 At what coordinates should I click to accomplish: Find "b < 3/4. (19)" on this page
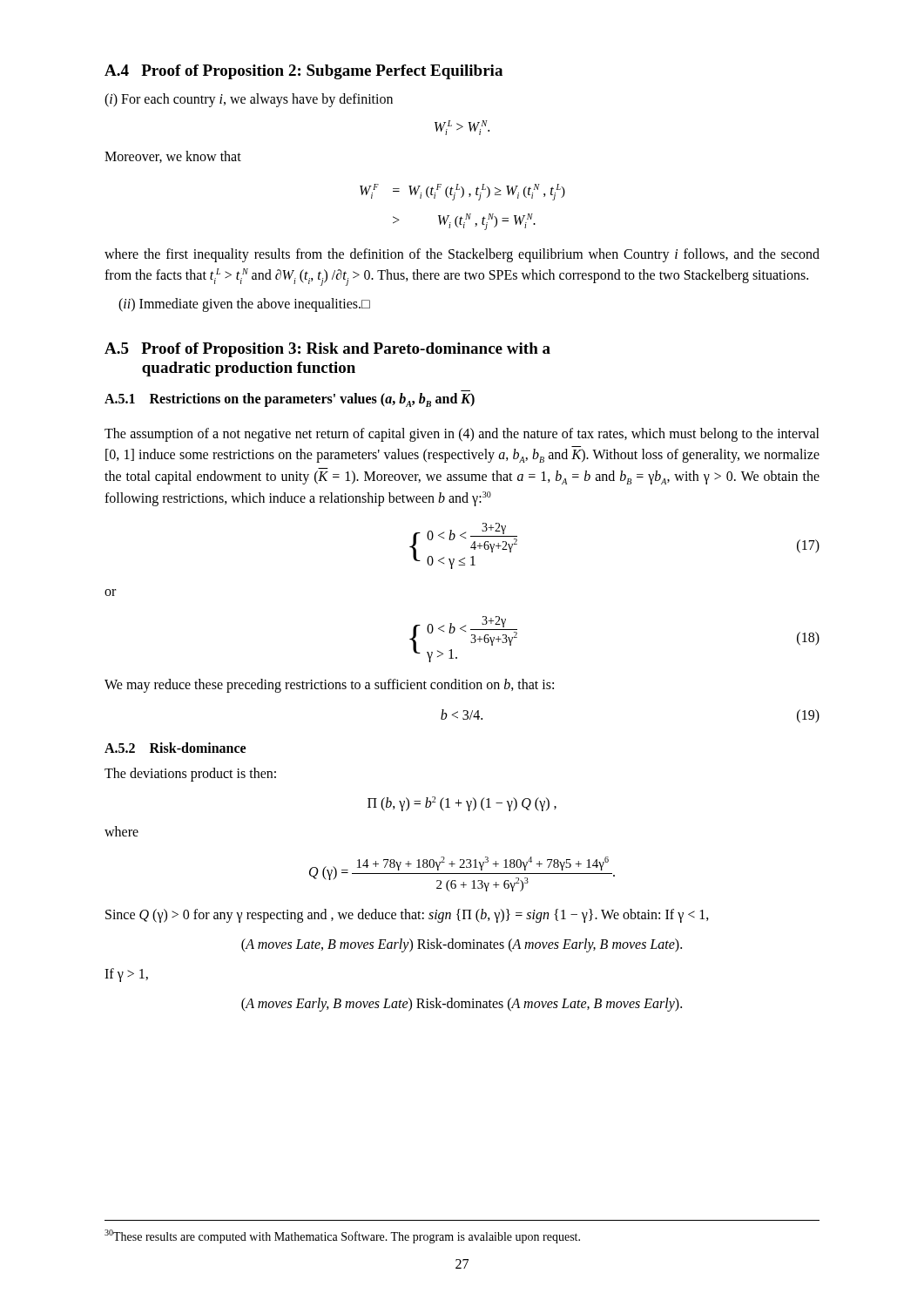click(x=462, y=715)
